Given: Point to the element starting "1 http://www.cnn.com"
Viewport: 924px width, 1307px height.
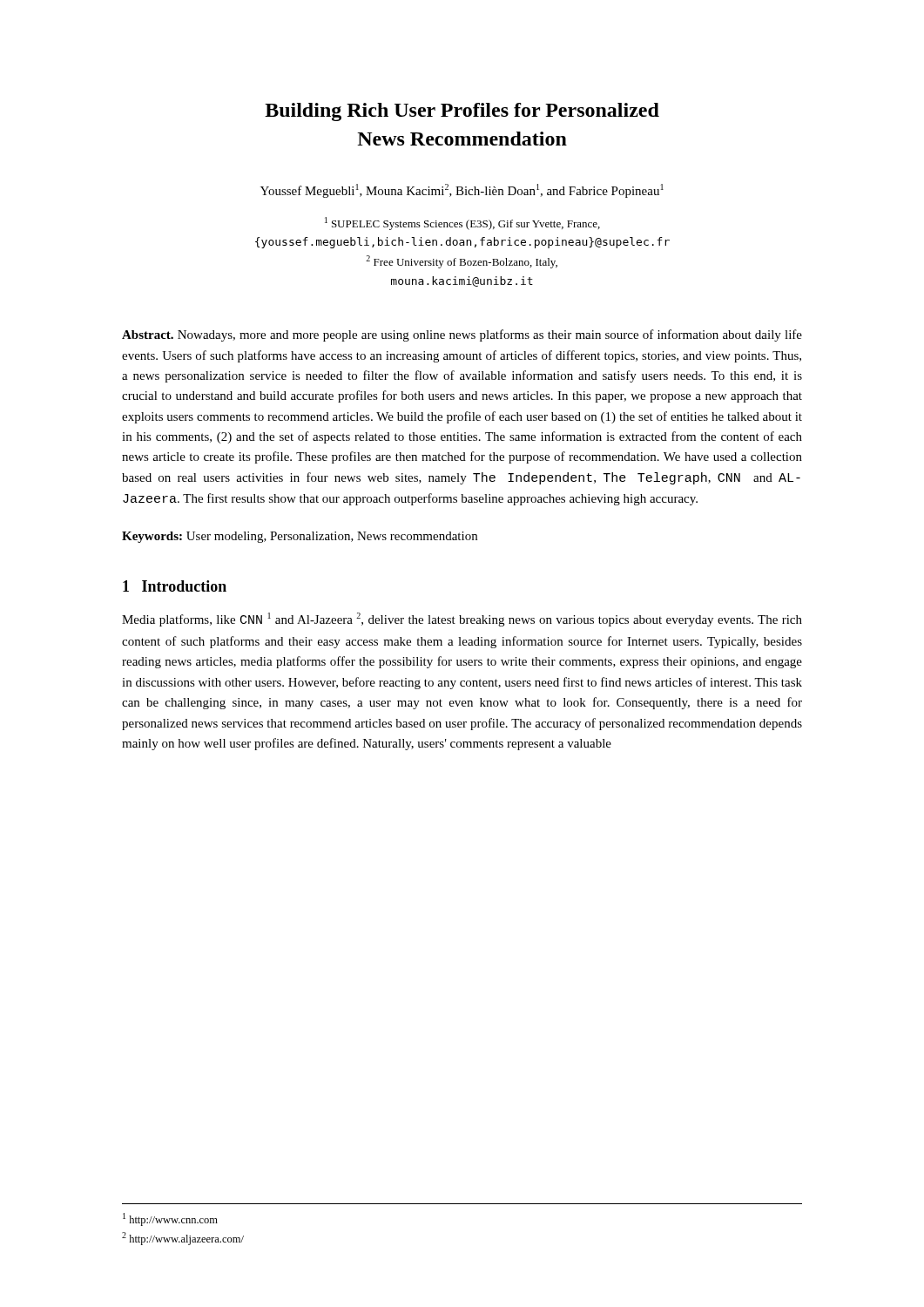Looking at the screenshot, I should click(x=170, y=1218).
